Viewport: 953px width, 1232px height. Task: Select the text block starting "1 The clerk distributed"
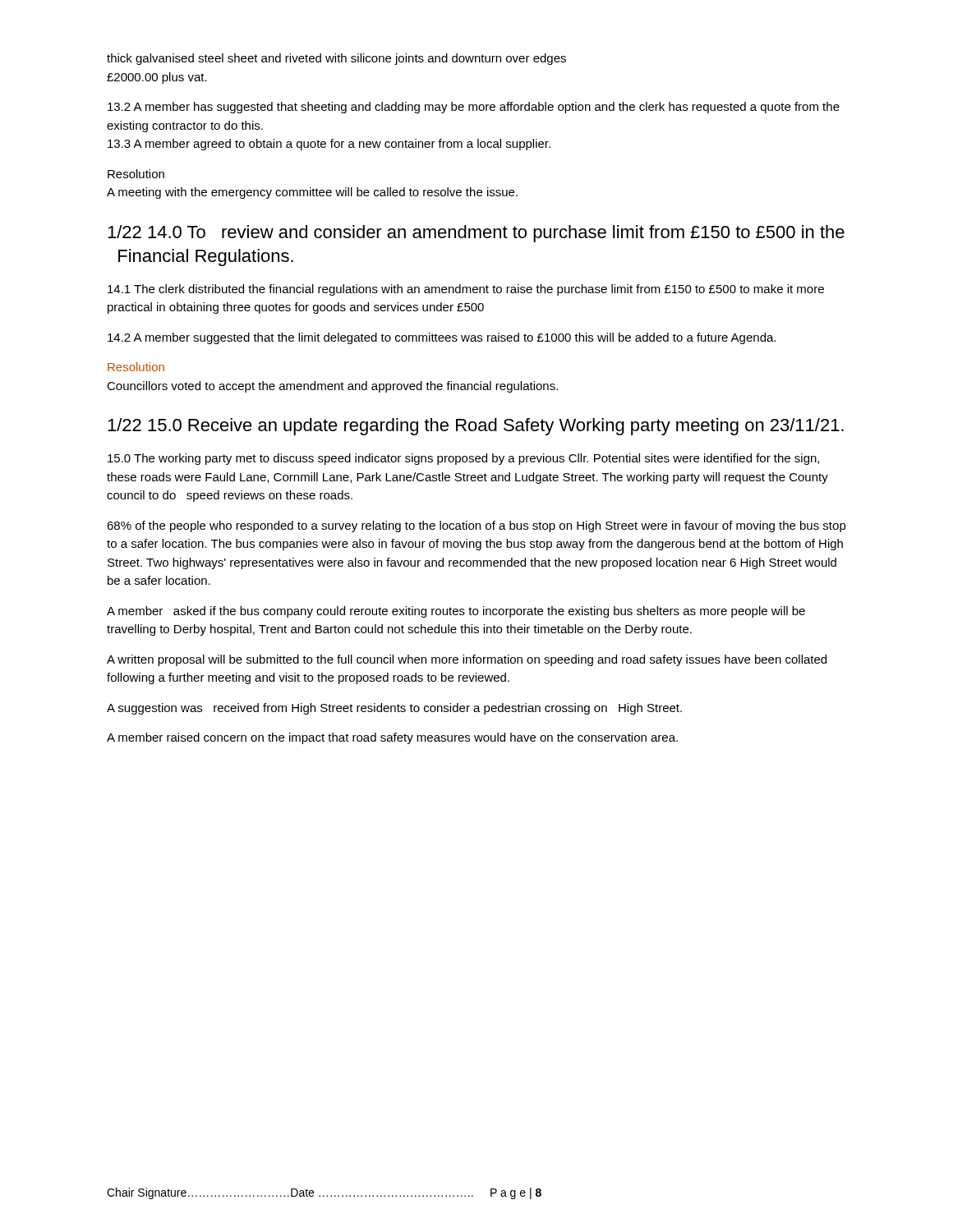coord(466,298)
